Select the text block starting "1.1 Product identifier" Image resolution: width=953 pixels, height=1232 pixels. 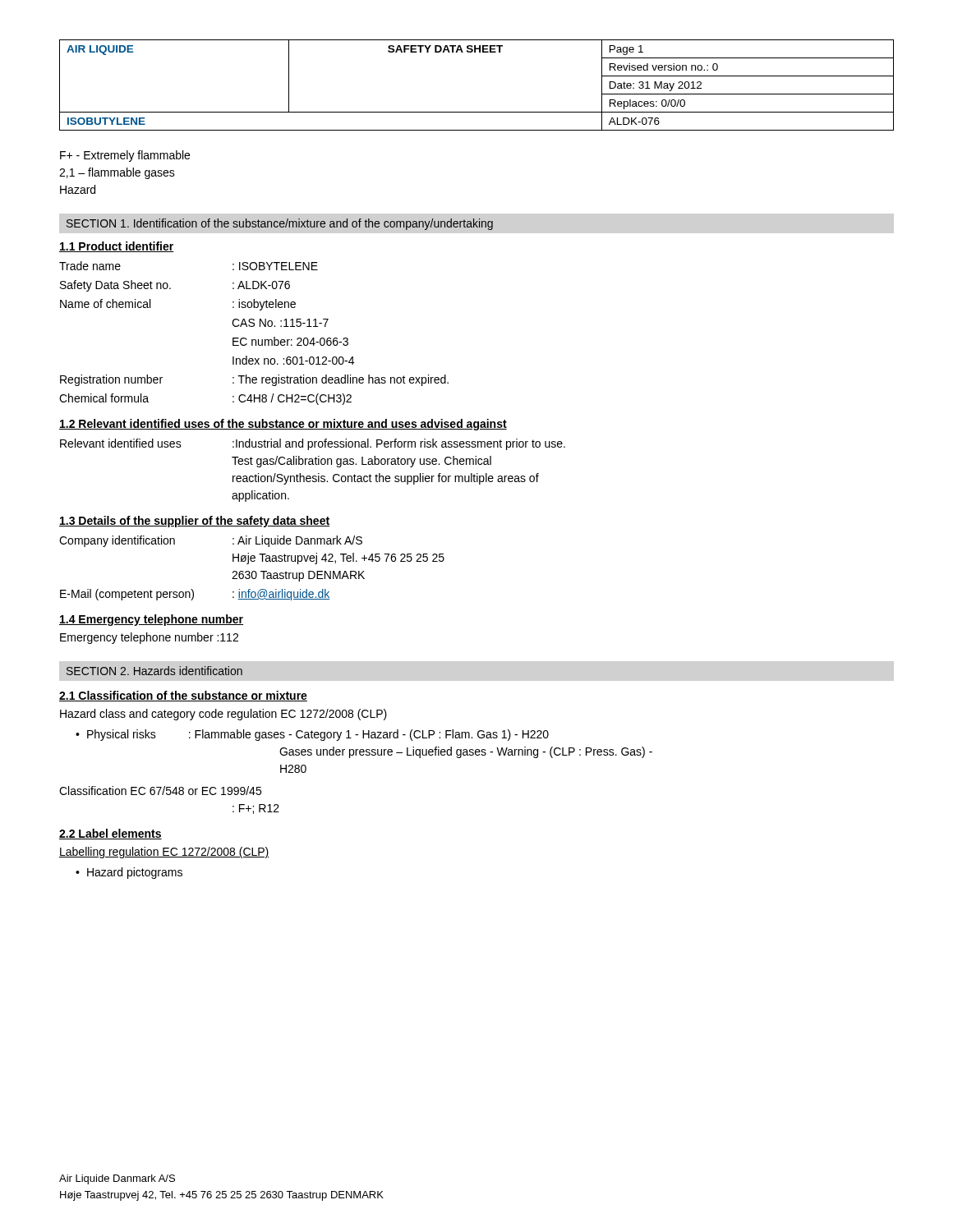pos(116,246)
